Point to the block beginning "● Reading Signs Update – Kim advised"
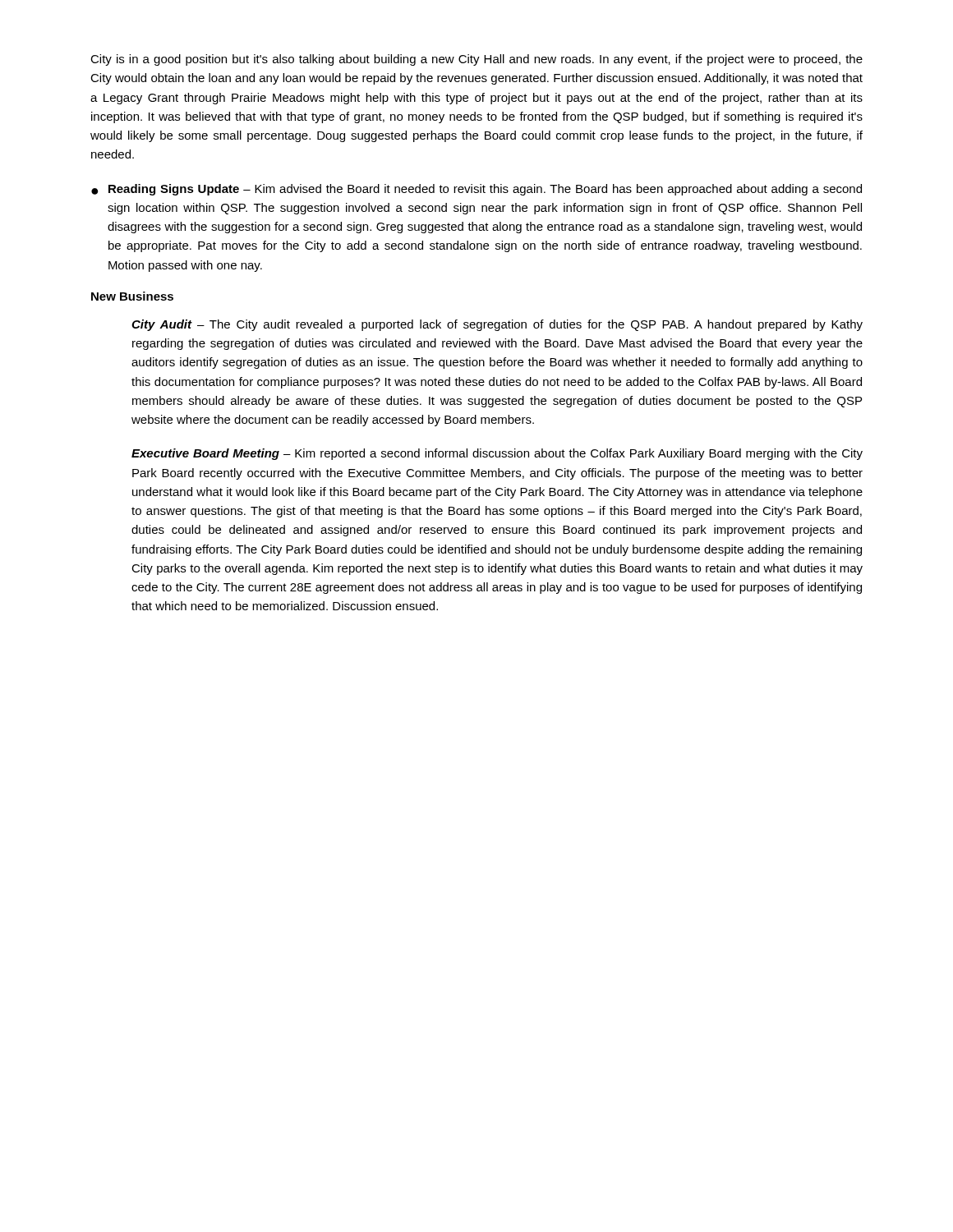953x1232 pixels. 476,226
